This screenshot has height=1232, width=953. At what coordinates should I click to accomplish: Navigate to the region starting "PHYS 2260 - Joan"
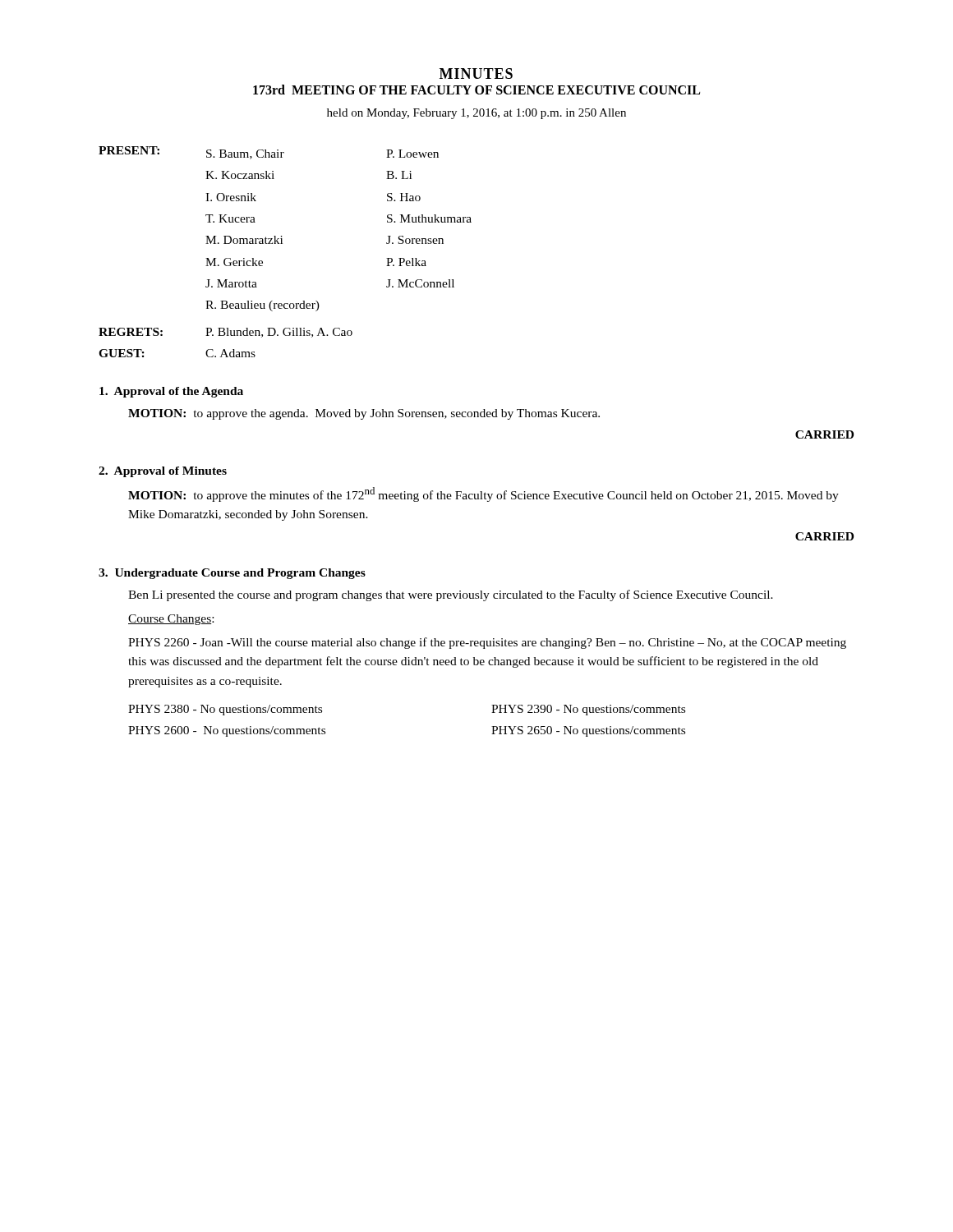487,661
